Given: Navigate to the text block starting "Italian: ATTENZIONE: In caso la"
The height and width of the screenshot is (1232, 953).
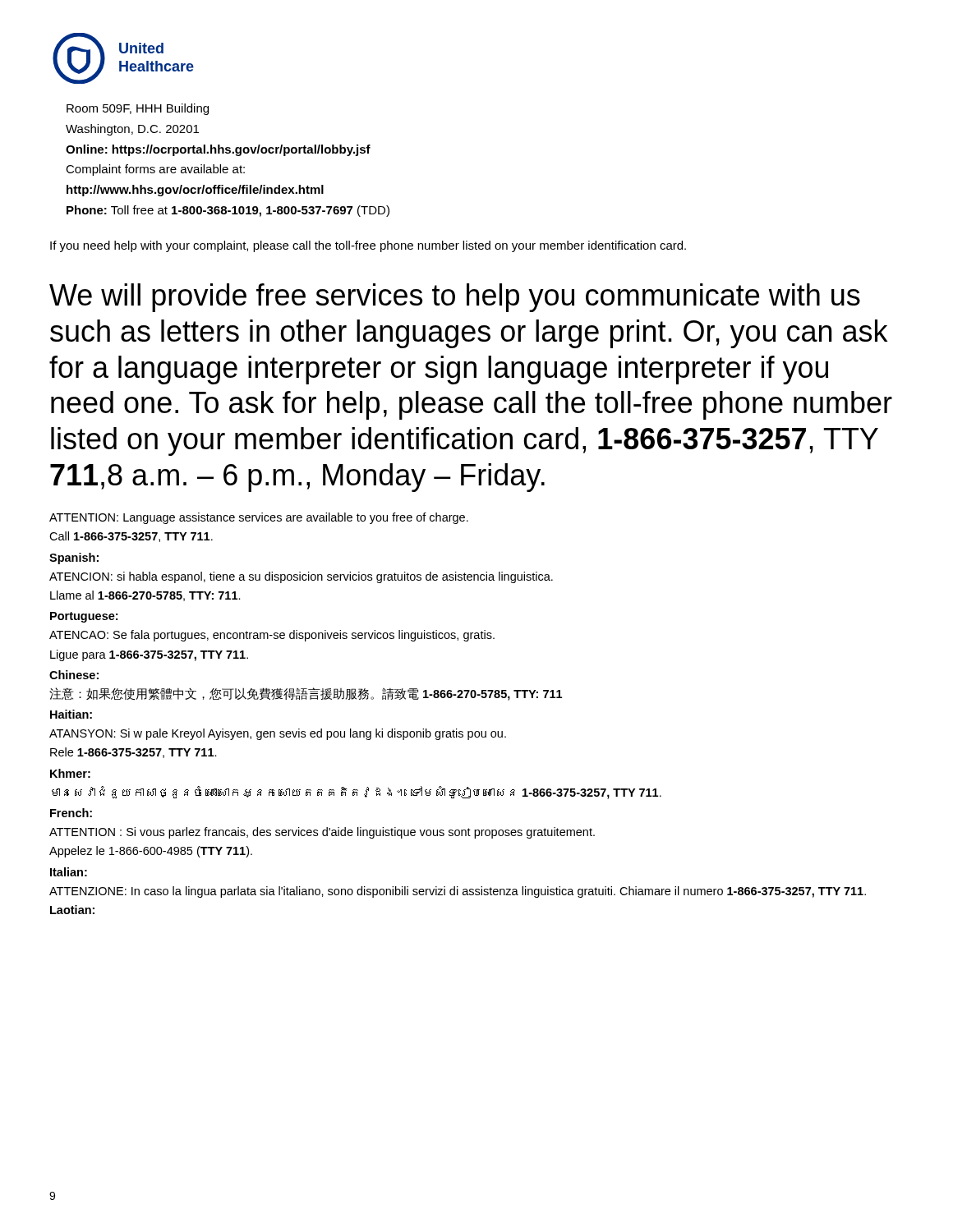Looking at the screenshot, I should click(458, 891).
